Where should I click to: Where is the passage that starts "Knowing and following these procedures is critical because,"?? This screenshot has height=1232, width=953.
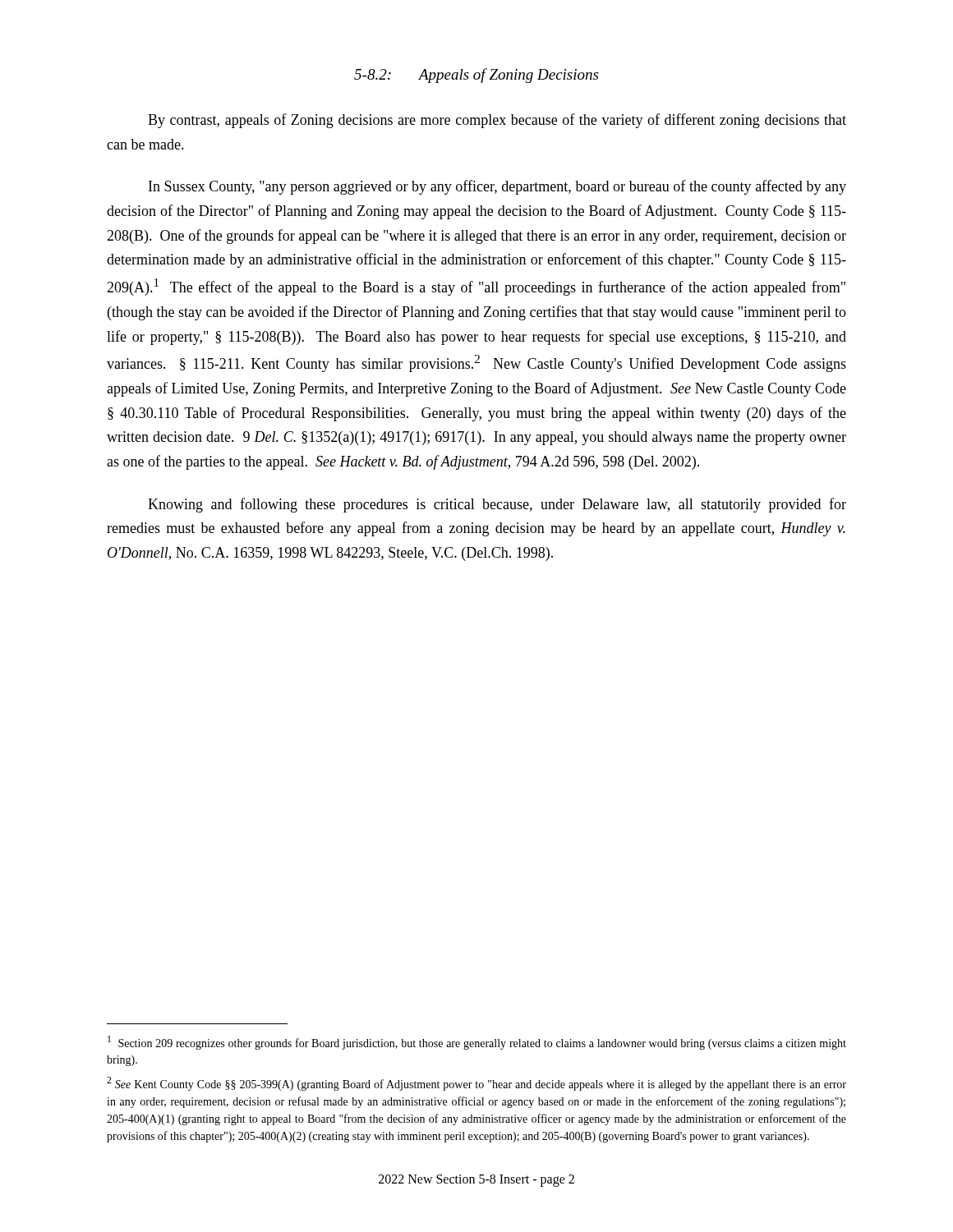[476, 528]
